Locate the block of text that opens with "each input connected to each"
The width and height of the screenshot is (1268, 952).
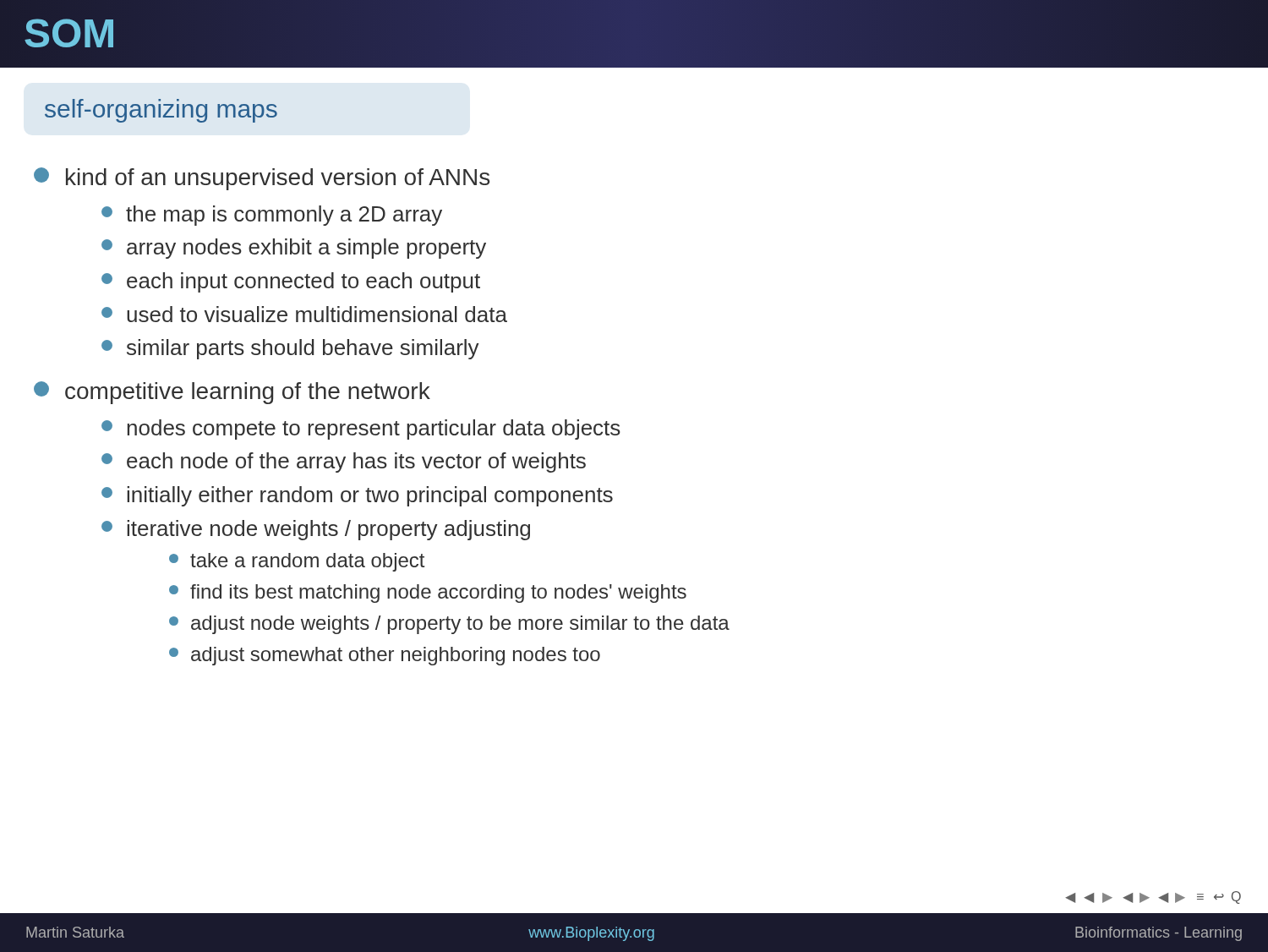(291, 281)
